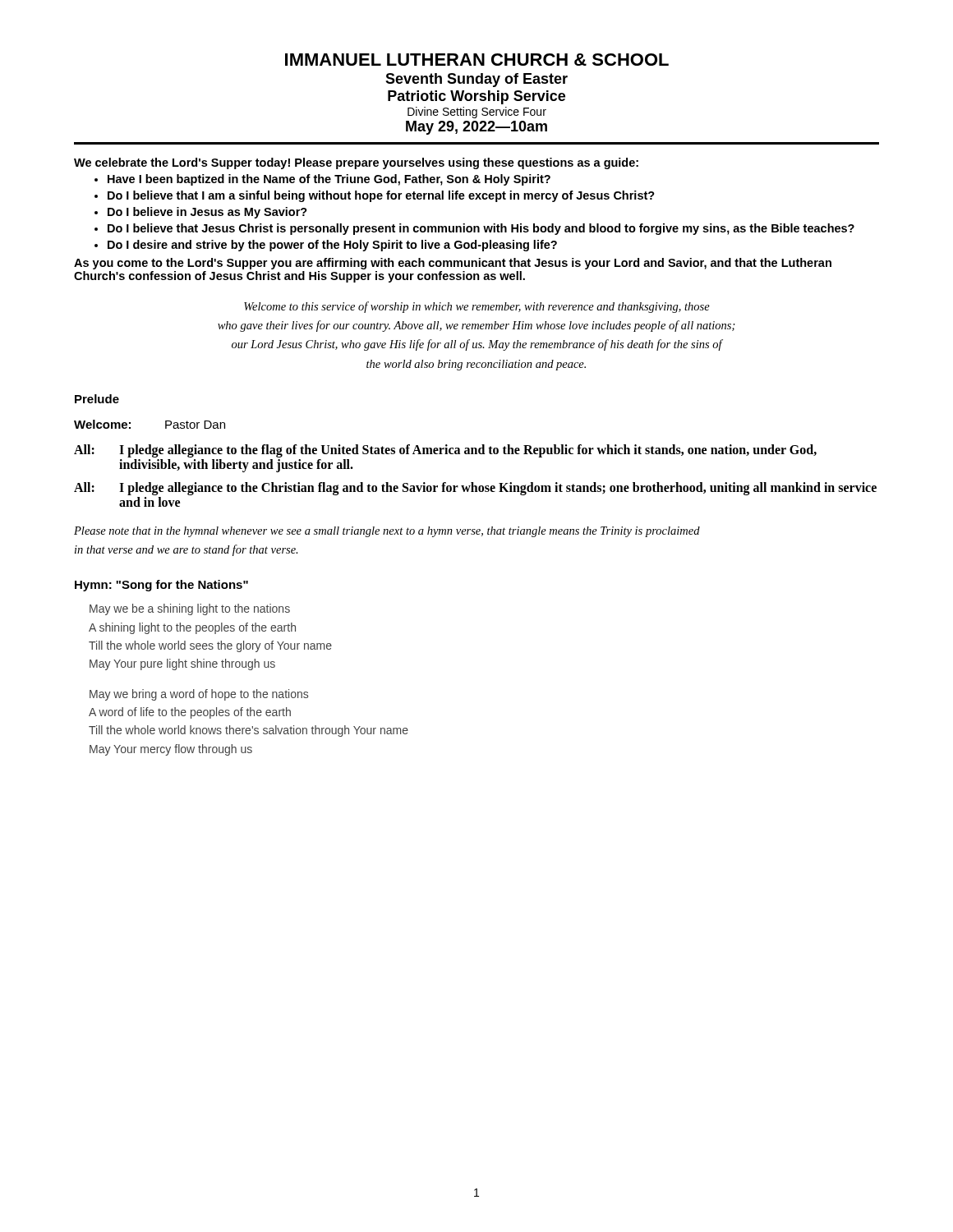953x1232 pixels.
Task: Select the text starting "Do I believe in"
Action: [207, 212]
